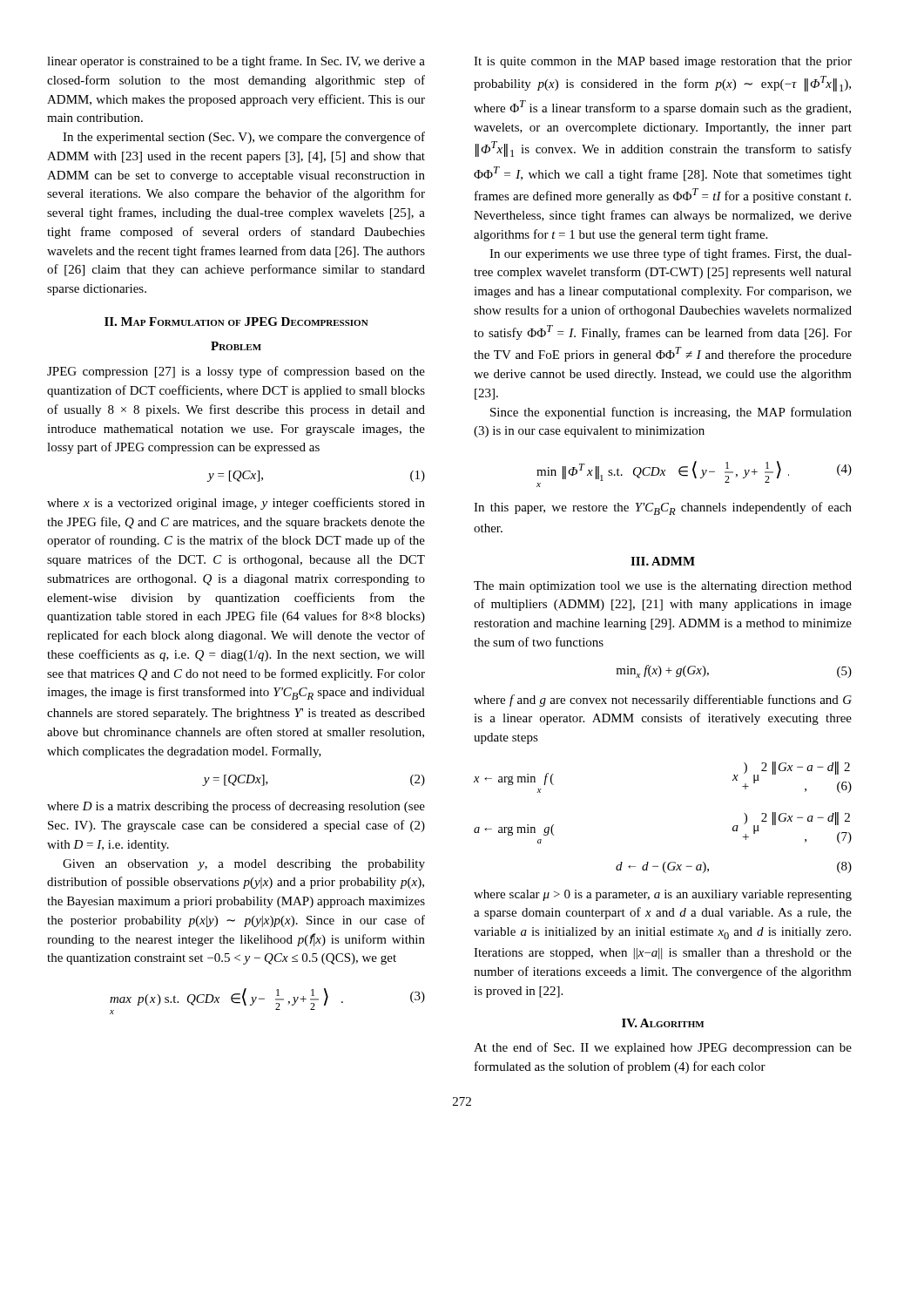Screen dimensions: 1307x924
Task: Select the region starting "It is quite common in the MAP"
Action: (x=663, y=247)
